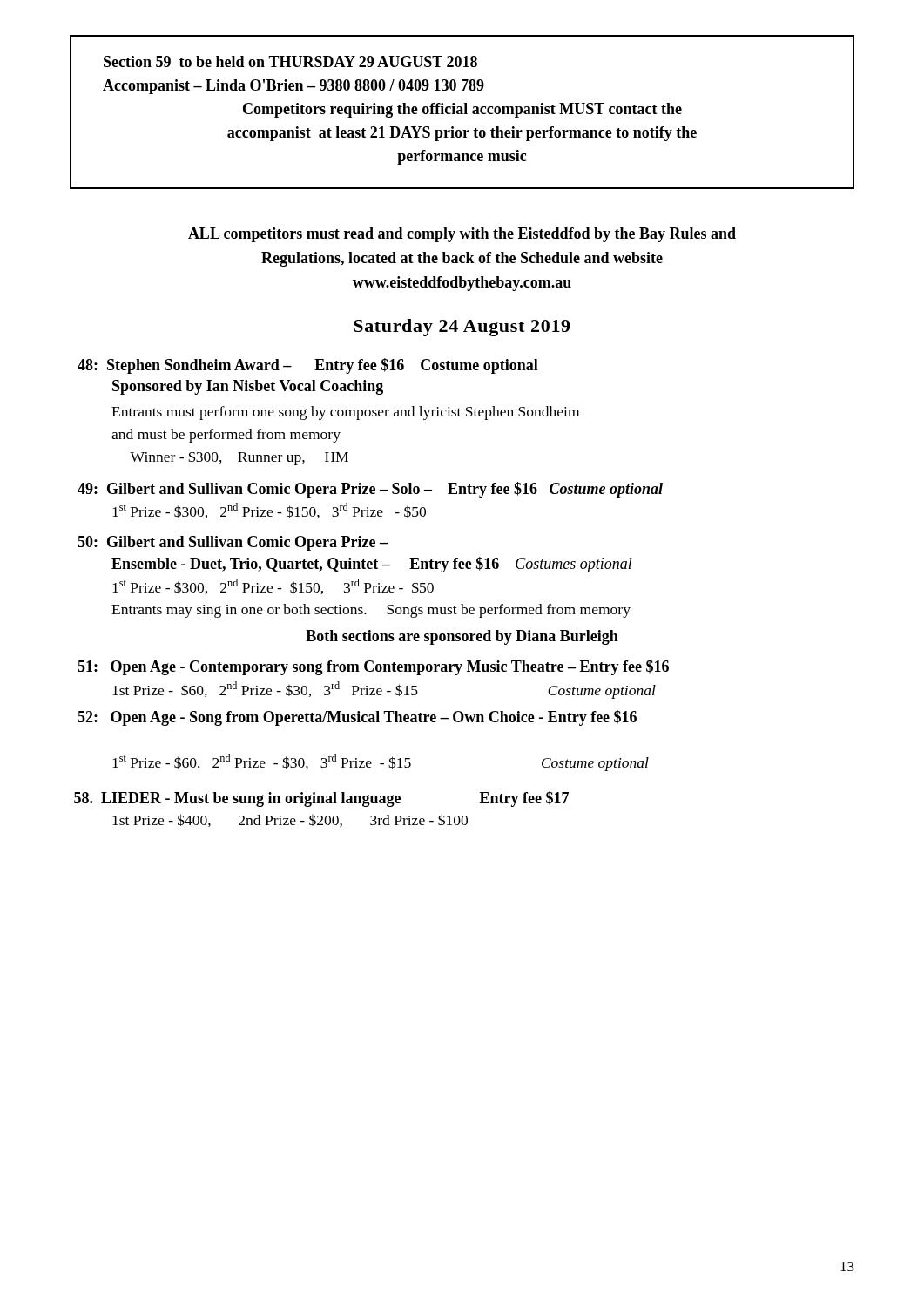Viewport: 924px width, 1307px height.
Task: Point to the block starting "ALL competitors must read and"
Action: tap(462, 258)
